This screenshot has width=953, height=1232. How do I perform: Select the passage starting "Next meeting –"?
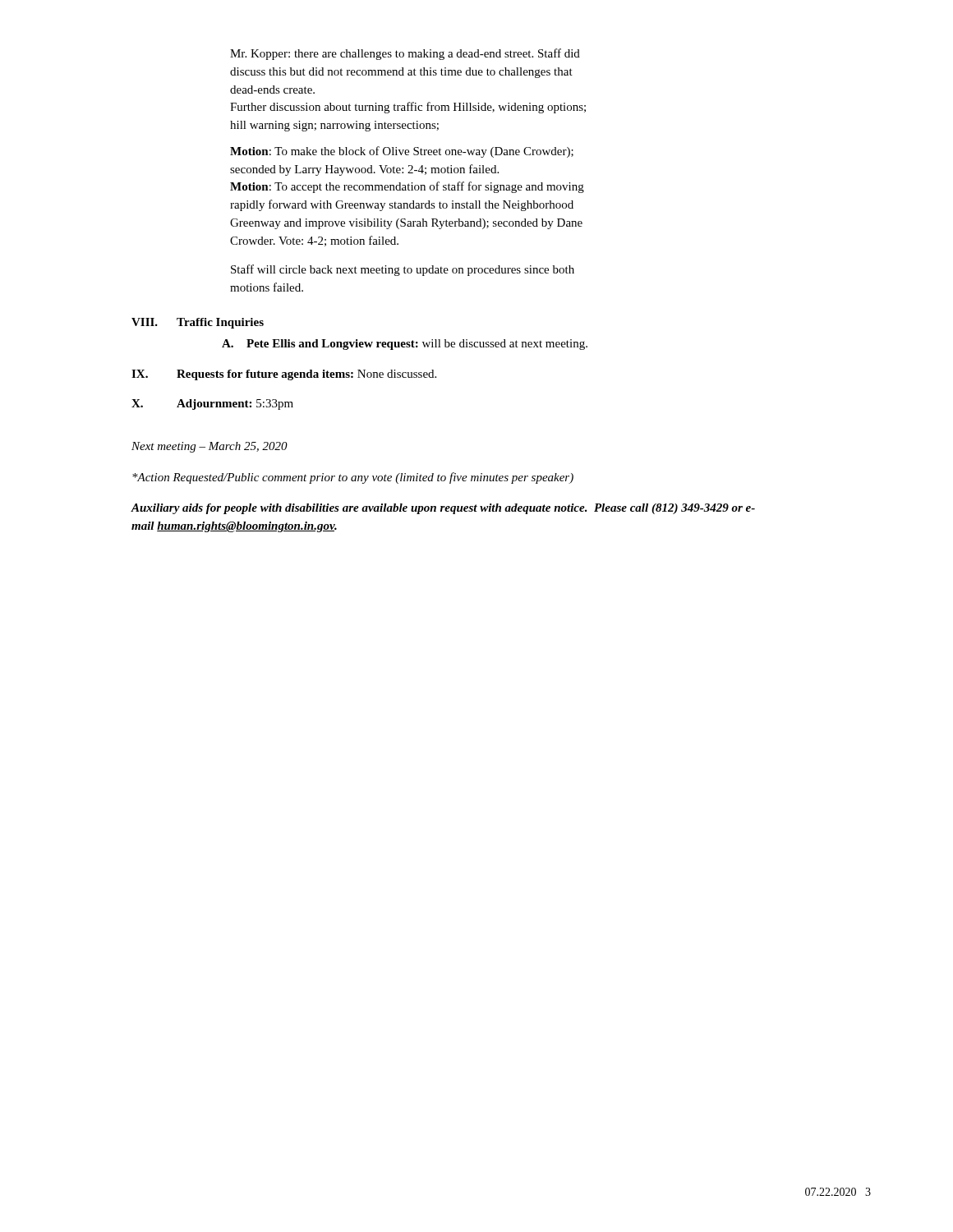[x=209, y=446]
